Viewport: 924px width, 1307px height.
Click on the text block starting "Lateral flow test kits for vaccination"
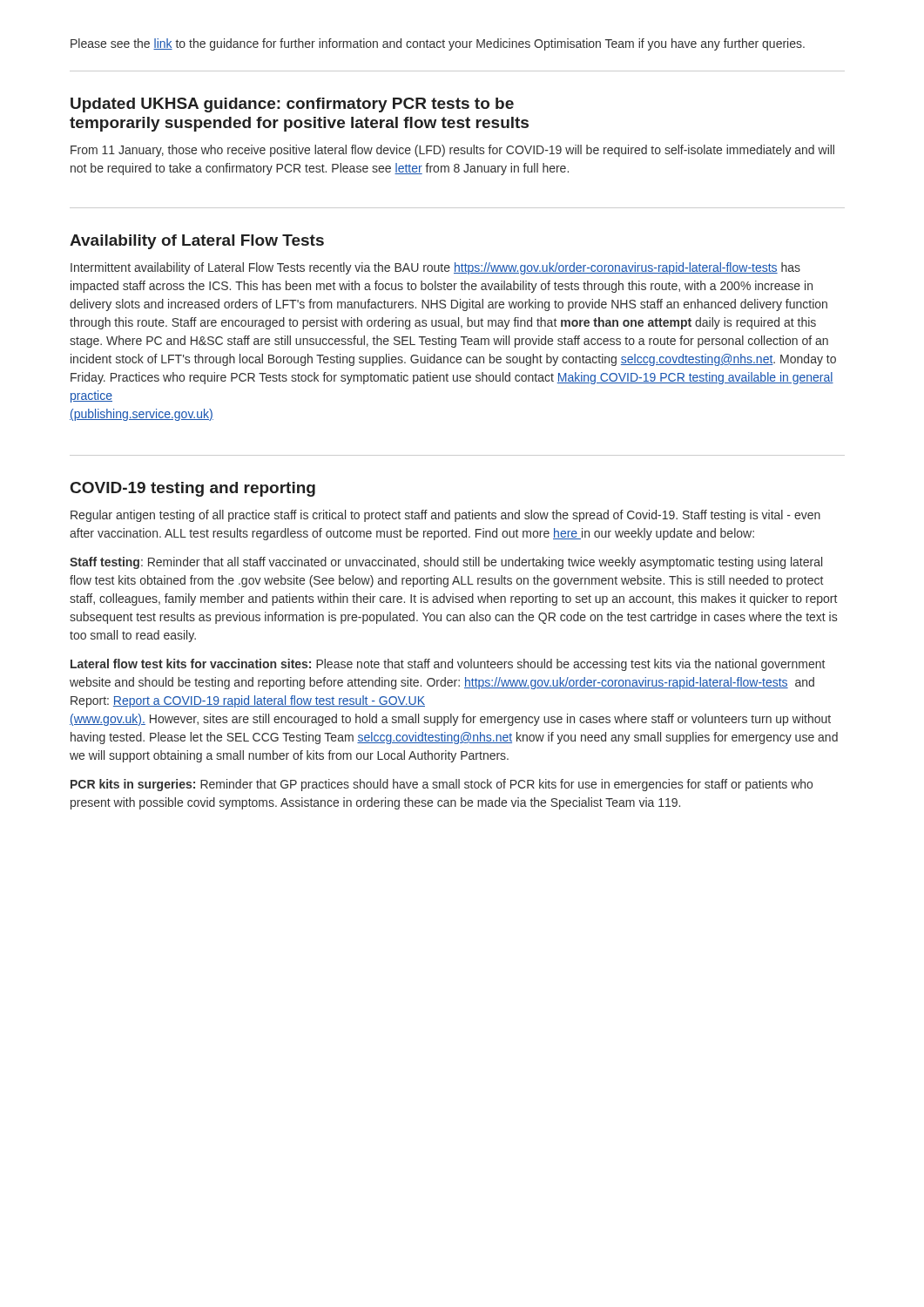click(454, 710)
